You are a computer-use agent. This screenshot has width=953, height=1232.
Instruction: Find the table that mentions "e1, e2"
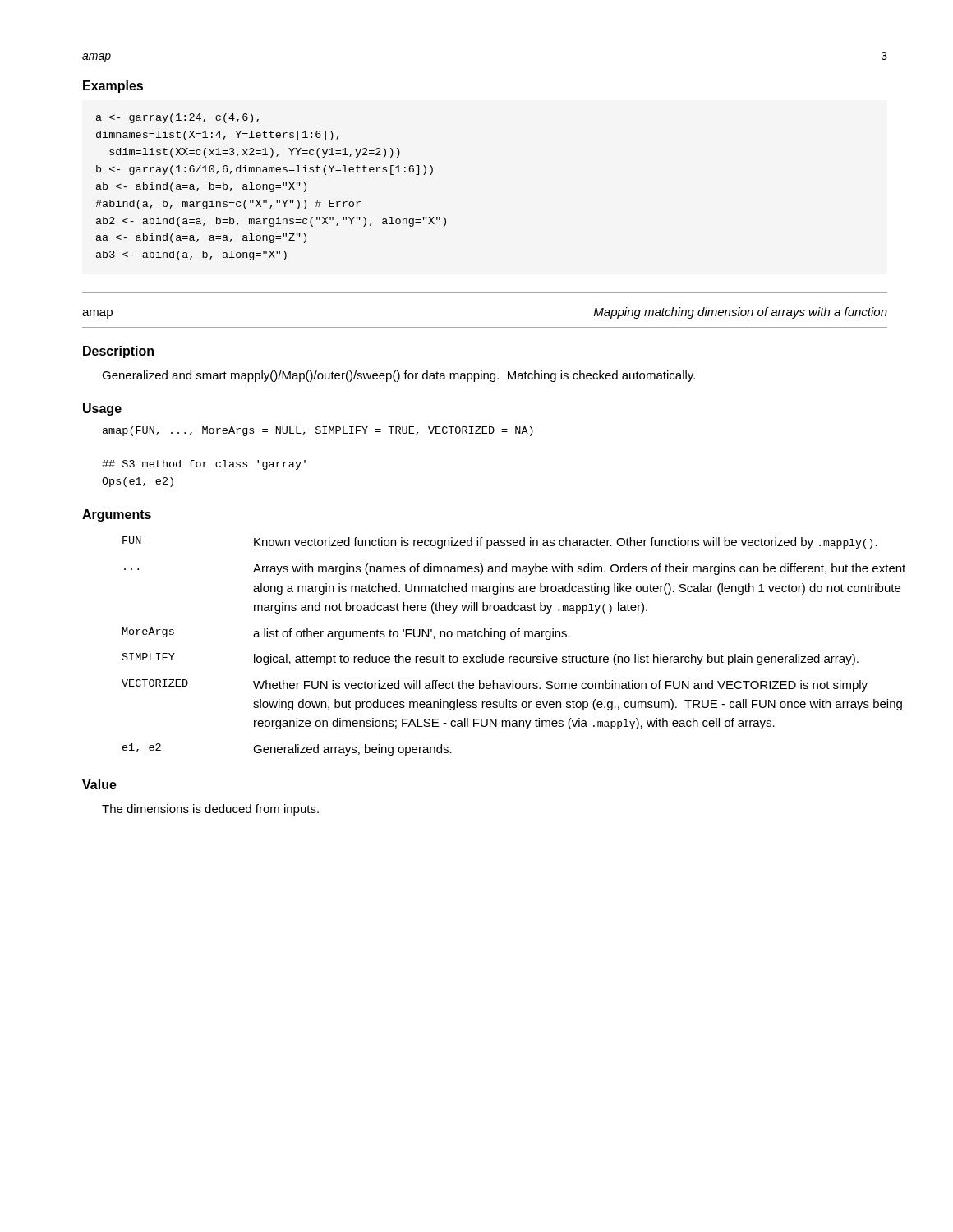495,645
